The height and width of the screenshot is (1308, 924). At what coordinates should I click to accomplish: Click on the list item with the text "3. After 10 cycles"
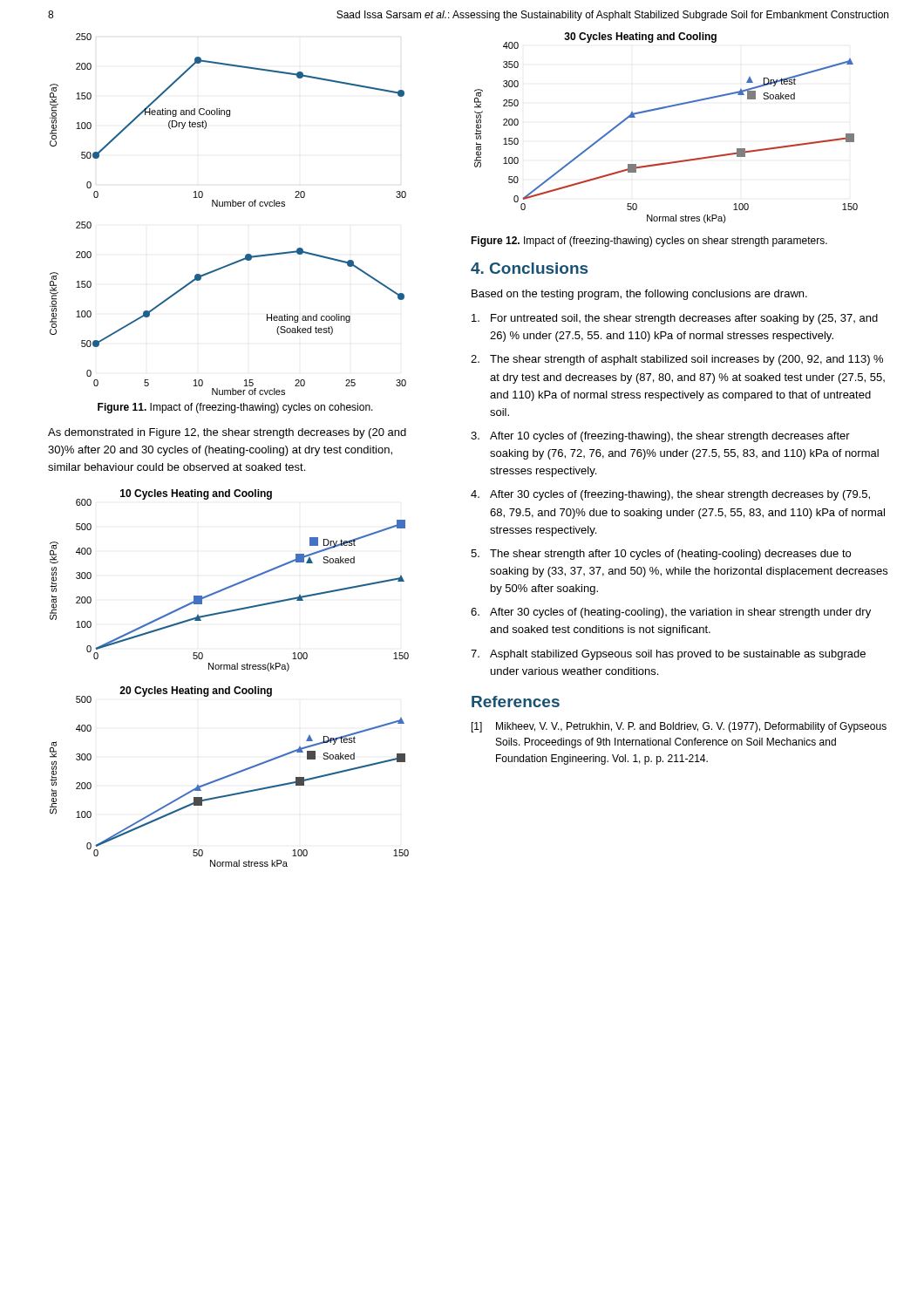pos(680,454)
